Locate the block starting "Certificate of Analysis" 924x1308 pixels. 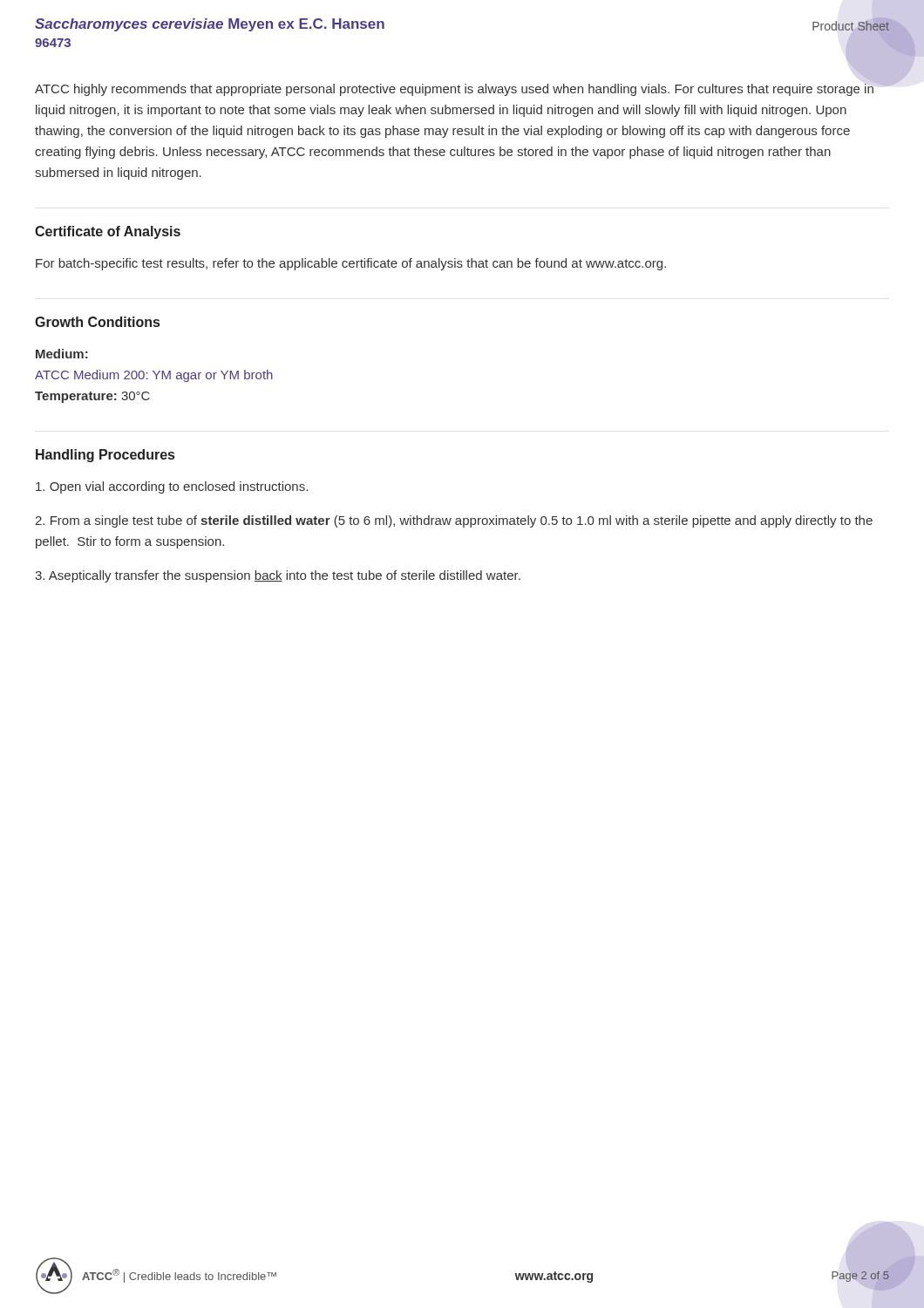(108, 232)
